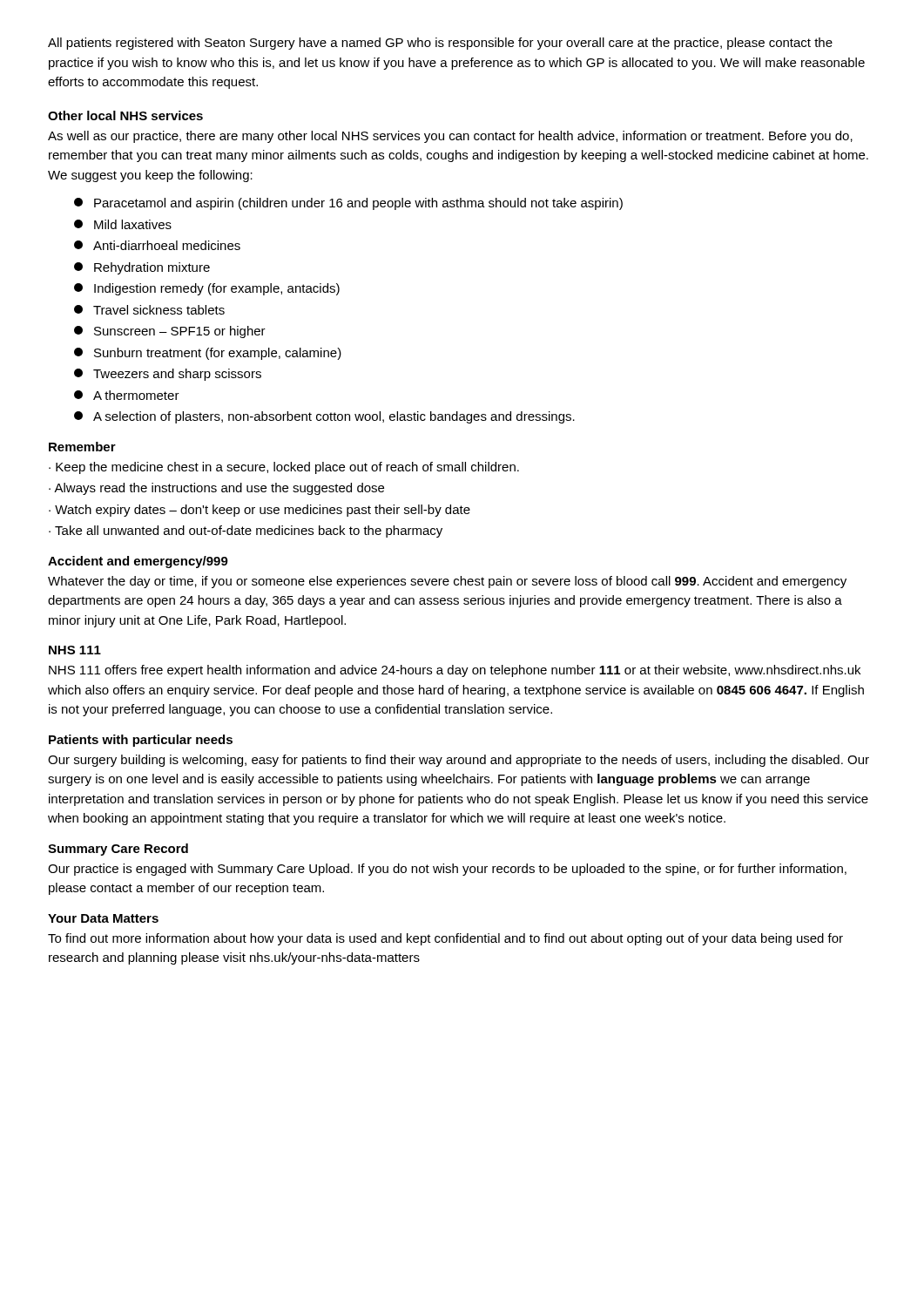Find the region starting "Tweezers and sharp"
The height and width of the screenshot is (1307, 924).
coord(168,374)
